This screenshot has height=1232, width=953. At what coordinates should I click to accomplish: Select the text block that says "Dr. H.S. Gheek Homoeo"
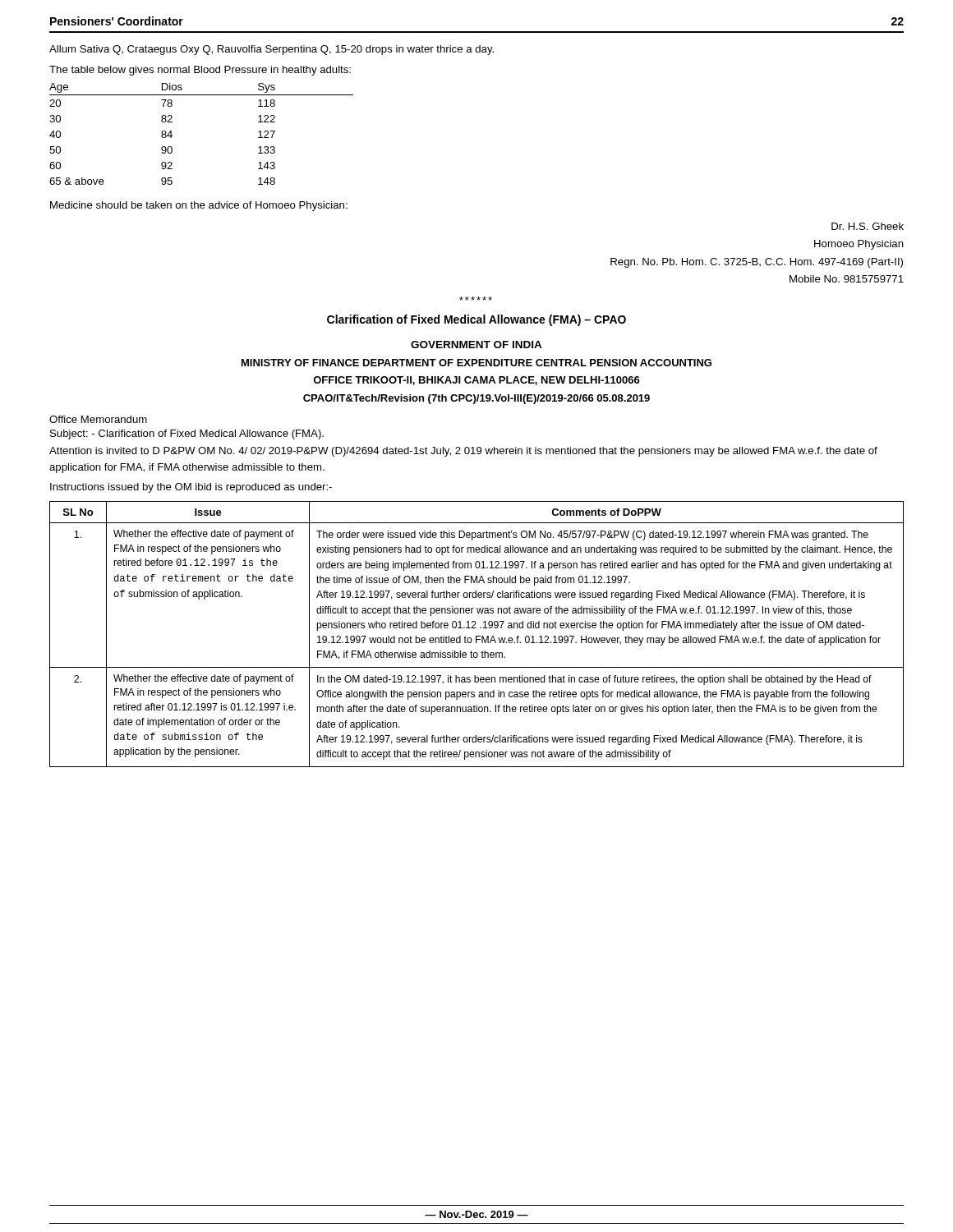pyautogui.click(x=757, y=253)
